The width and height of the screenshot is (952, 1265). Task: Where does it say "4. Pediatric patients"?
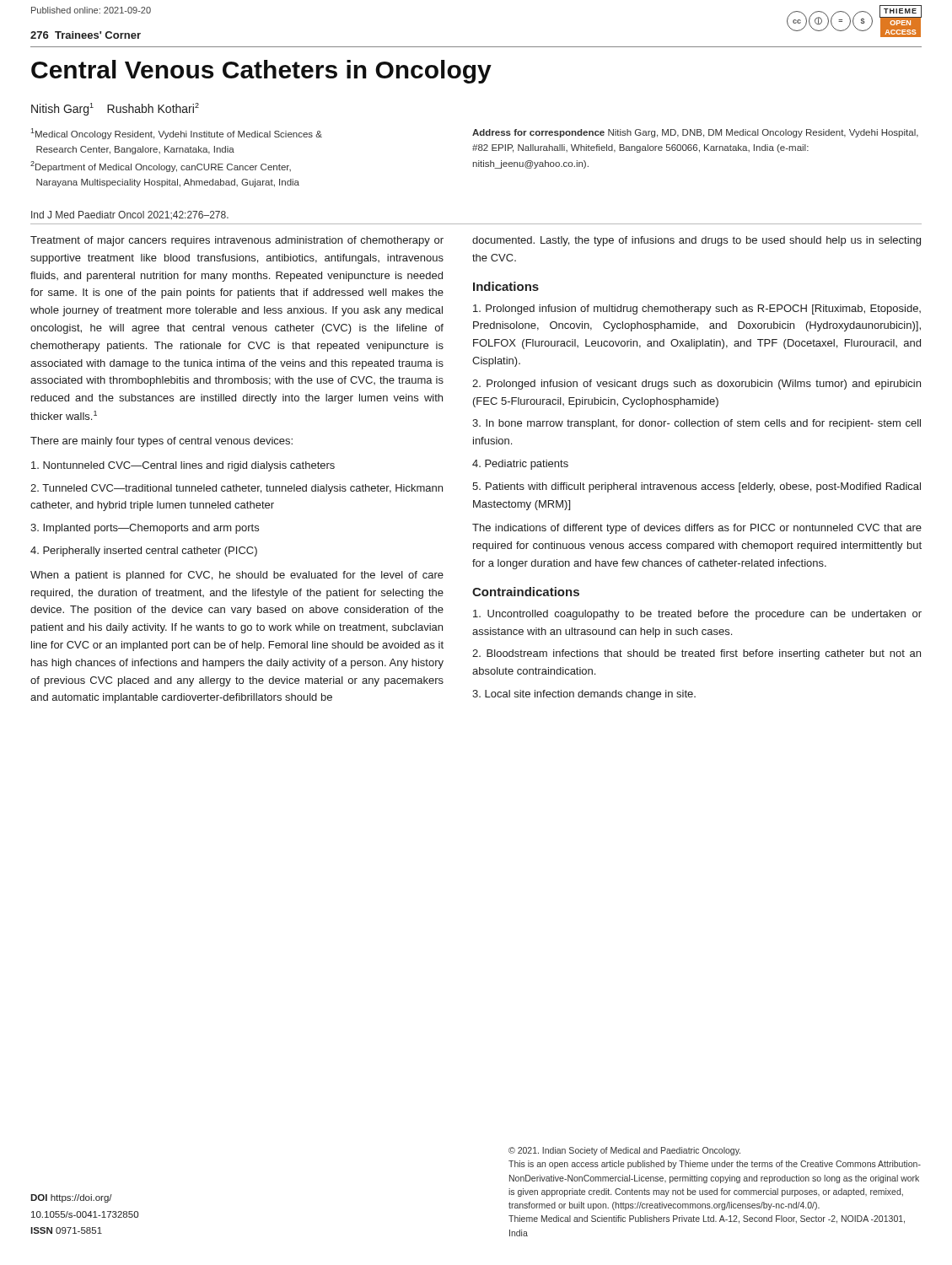click(x=520, y=463)
